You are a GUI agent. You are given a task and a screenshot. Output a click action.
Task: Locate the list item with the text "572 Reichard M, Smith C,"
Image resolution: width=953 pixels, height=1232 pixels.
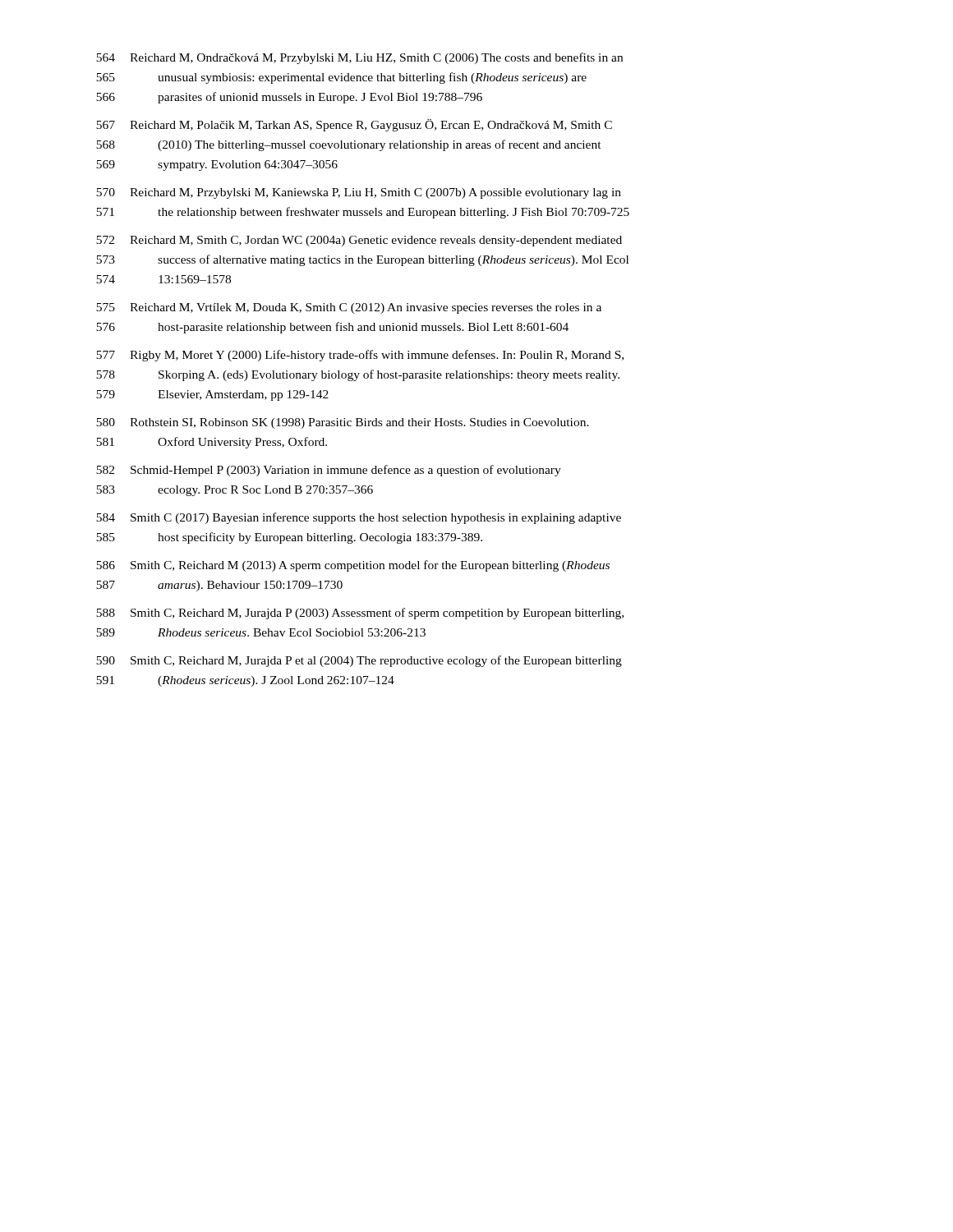pos(463,260)
